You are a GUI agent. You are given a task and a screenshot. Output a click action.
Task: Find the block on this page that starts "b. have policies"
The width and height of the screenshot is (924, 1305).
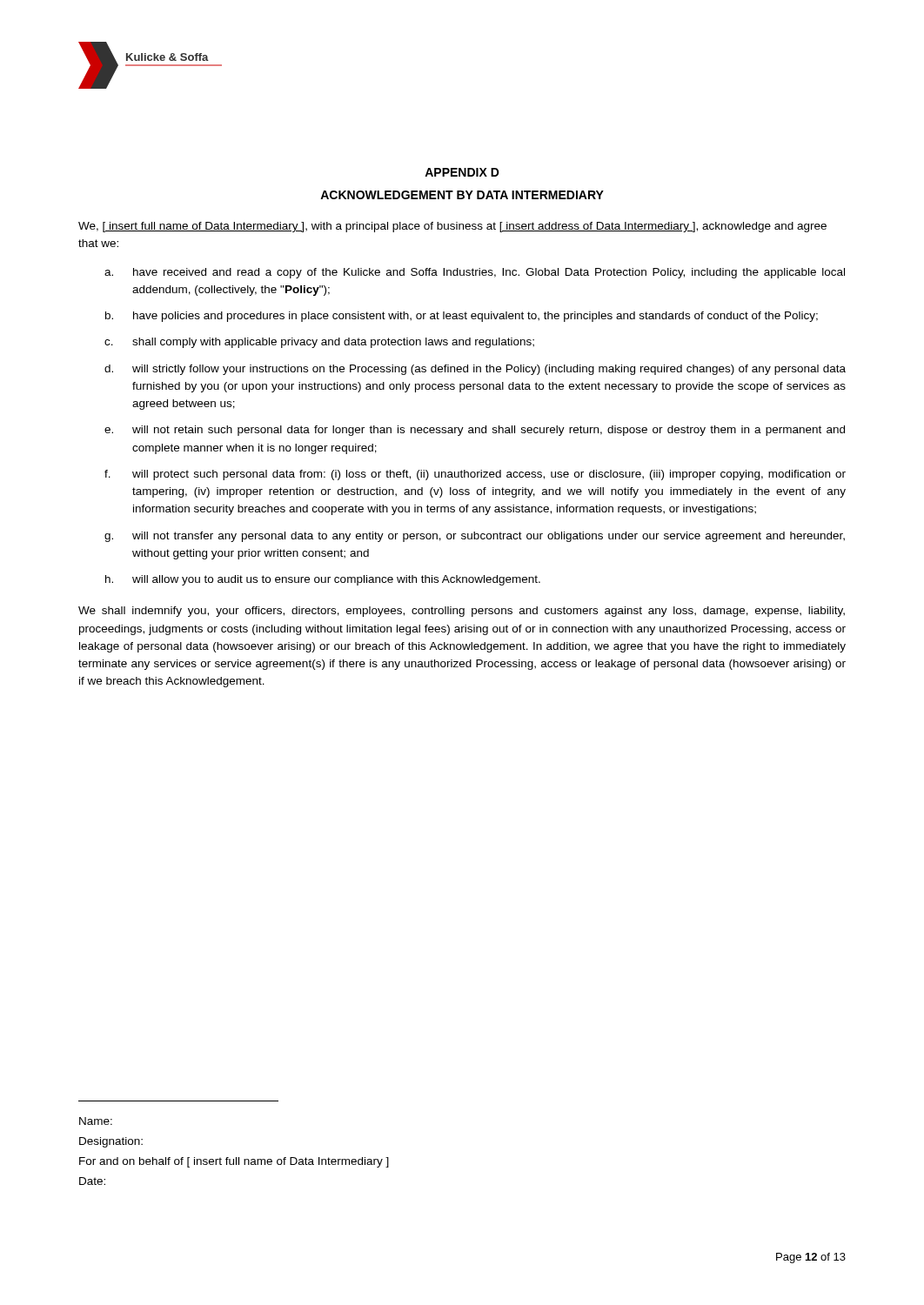[475, 316]
